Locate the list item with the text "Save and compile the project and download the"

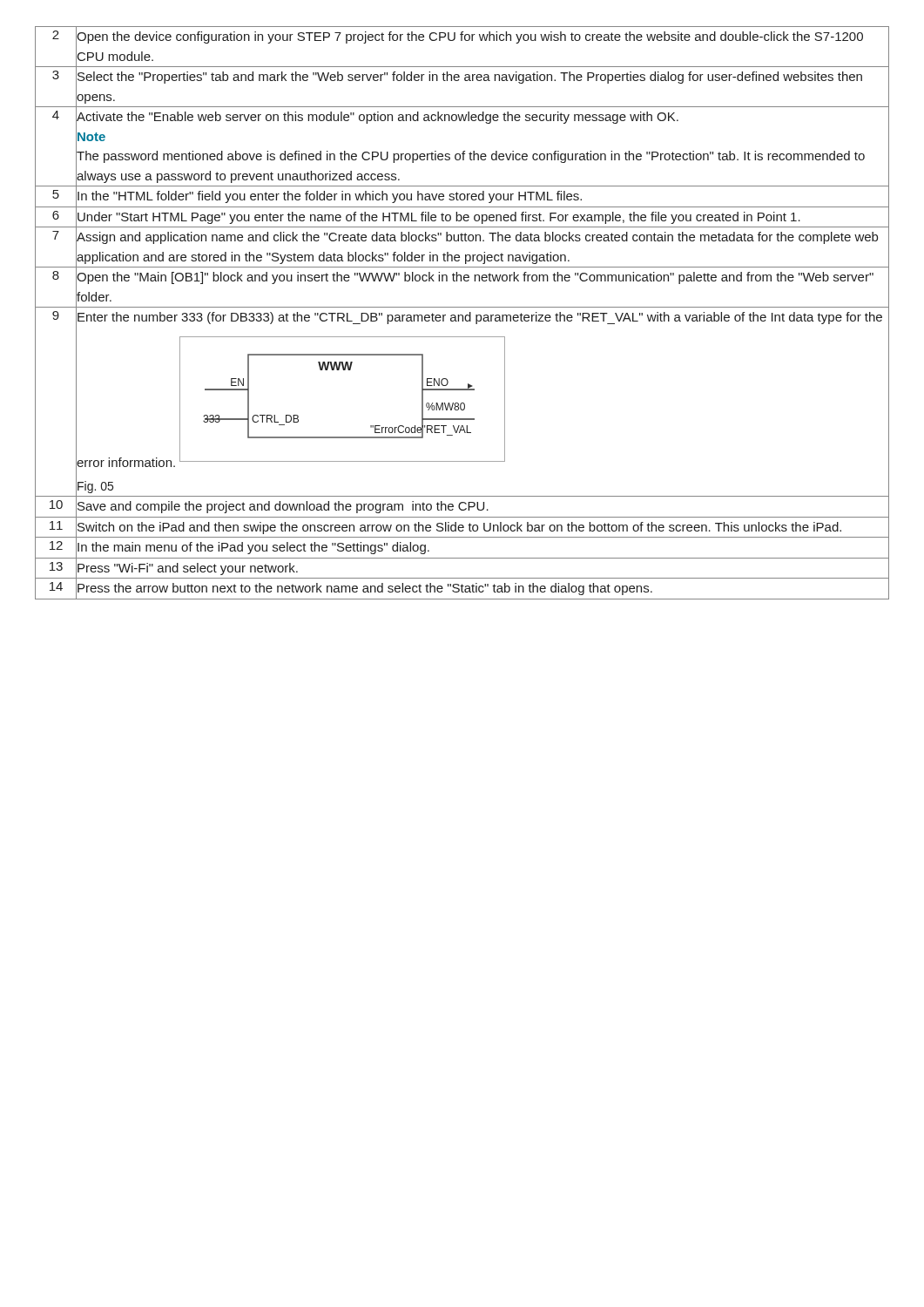click(283, 506)
